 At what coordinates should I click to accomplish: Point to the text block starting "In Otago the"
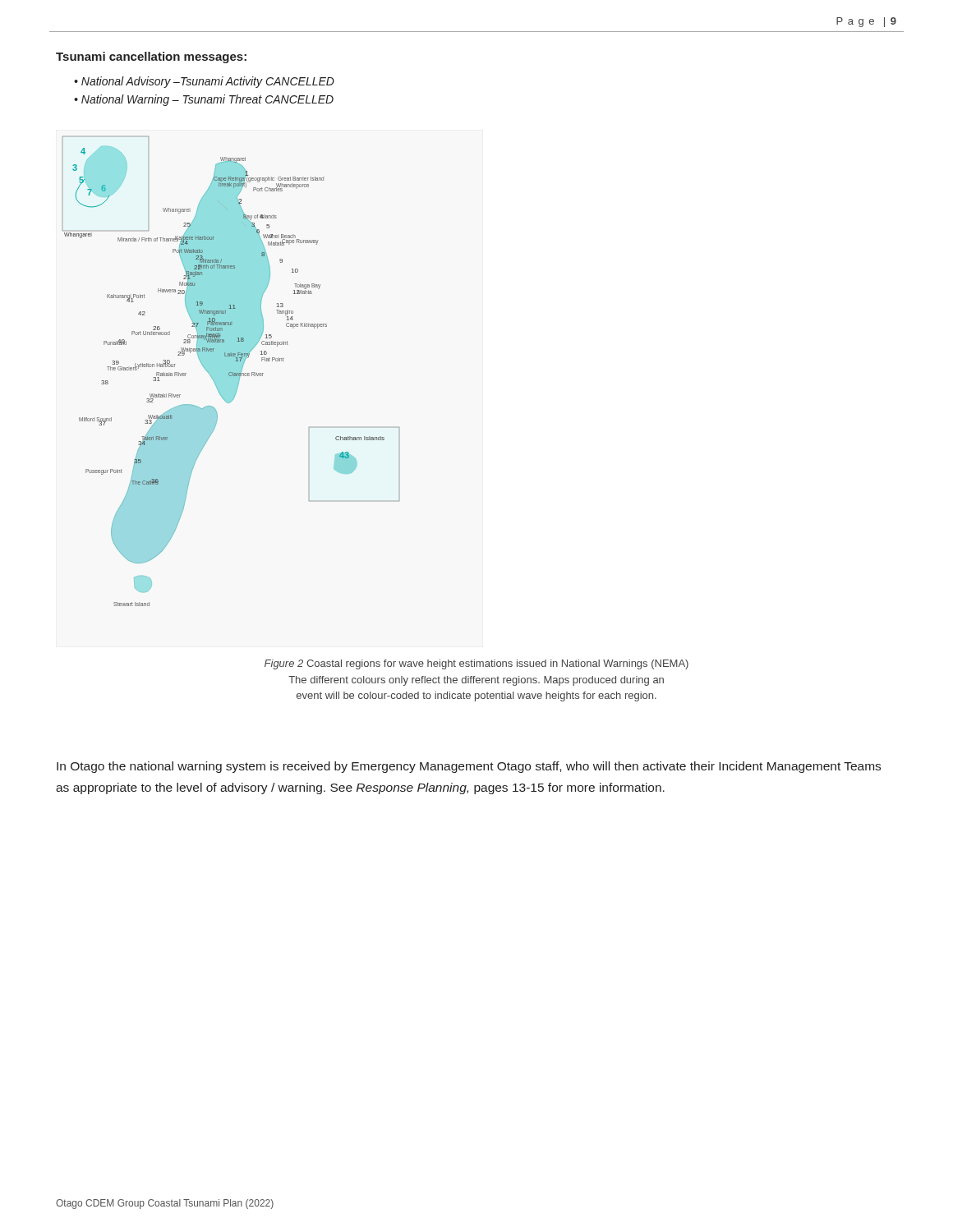469,776
